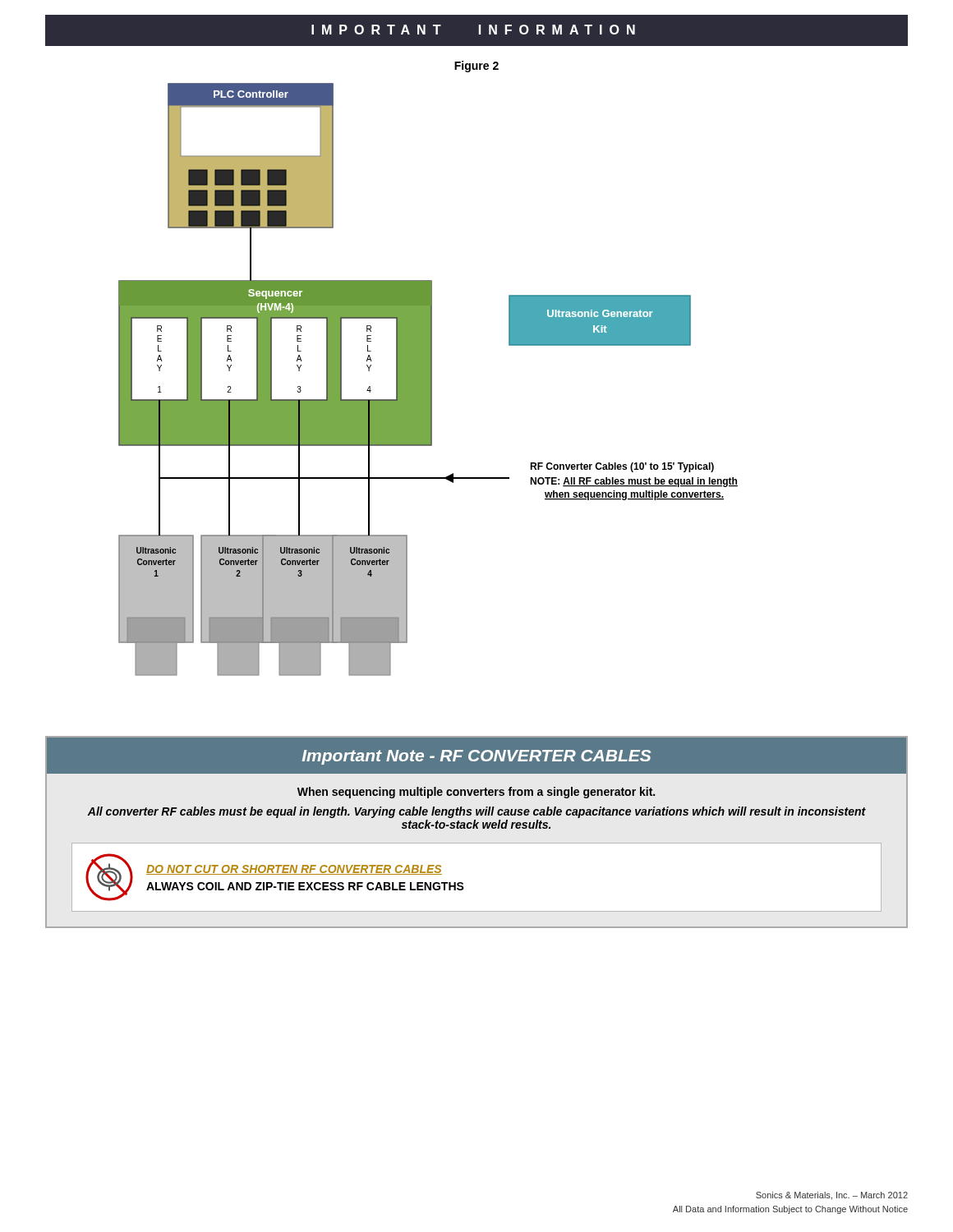This screenshot has width=953, height=1232.
Task: Select the text block that says "When sequencing multiple converters"
Action: point(476,792)
